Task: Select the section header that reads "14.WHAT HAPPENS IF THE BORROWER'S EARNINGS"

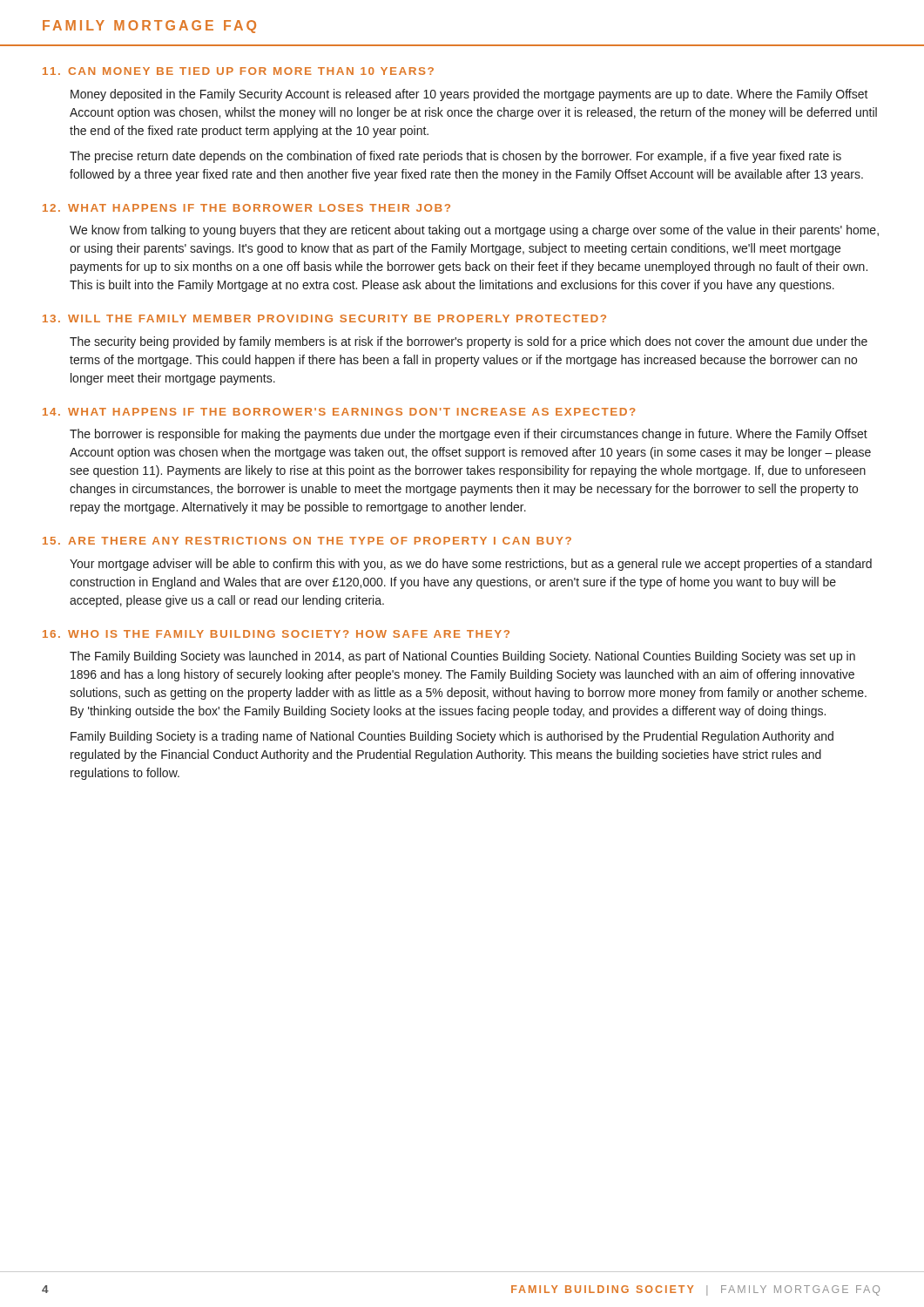Action: (460, 412)
